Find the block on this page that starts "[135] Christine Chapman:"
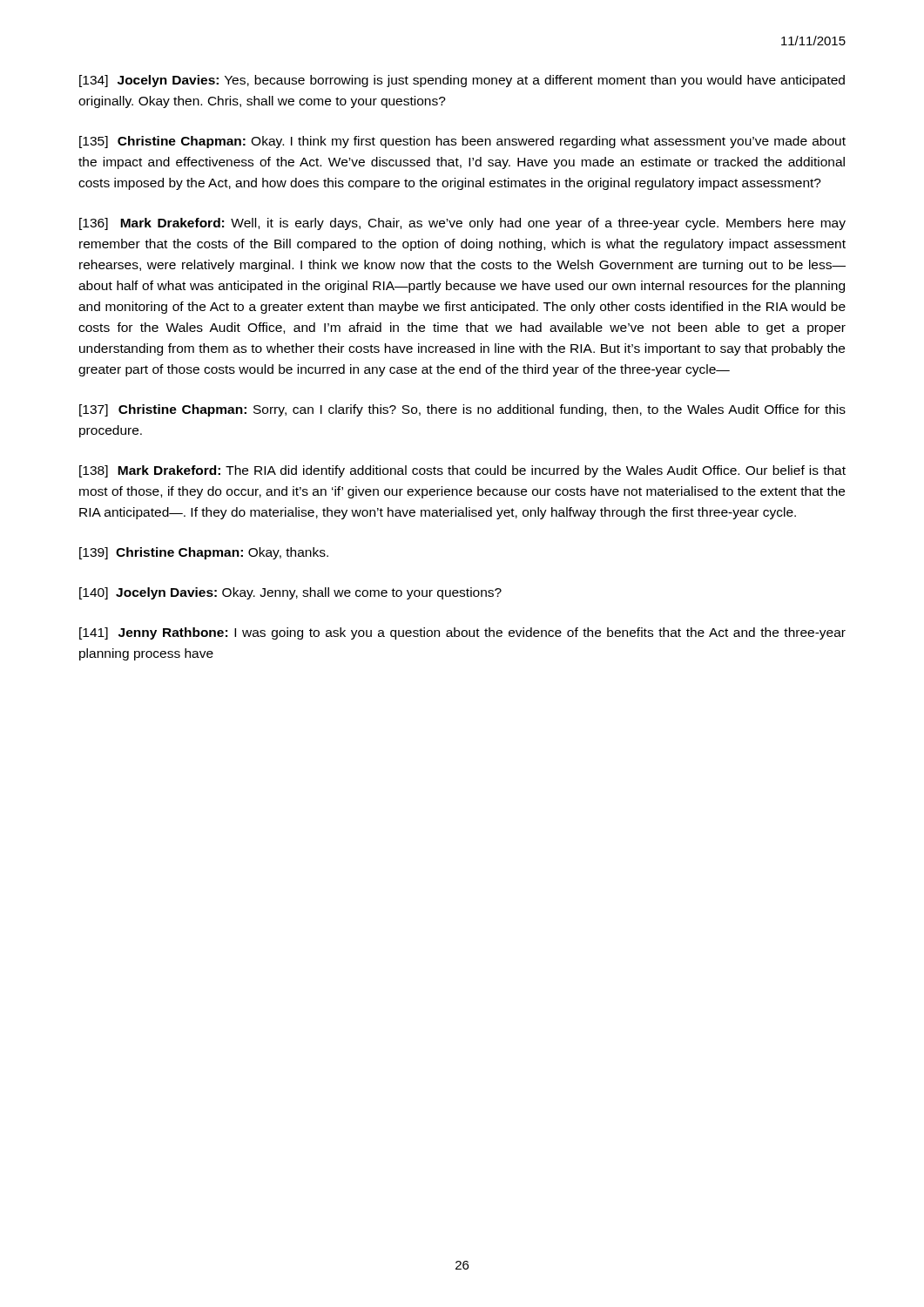 click(462, 162)
